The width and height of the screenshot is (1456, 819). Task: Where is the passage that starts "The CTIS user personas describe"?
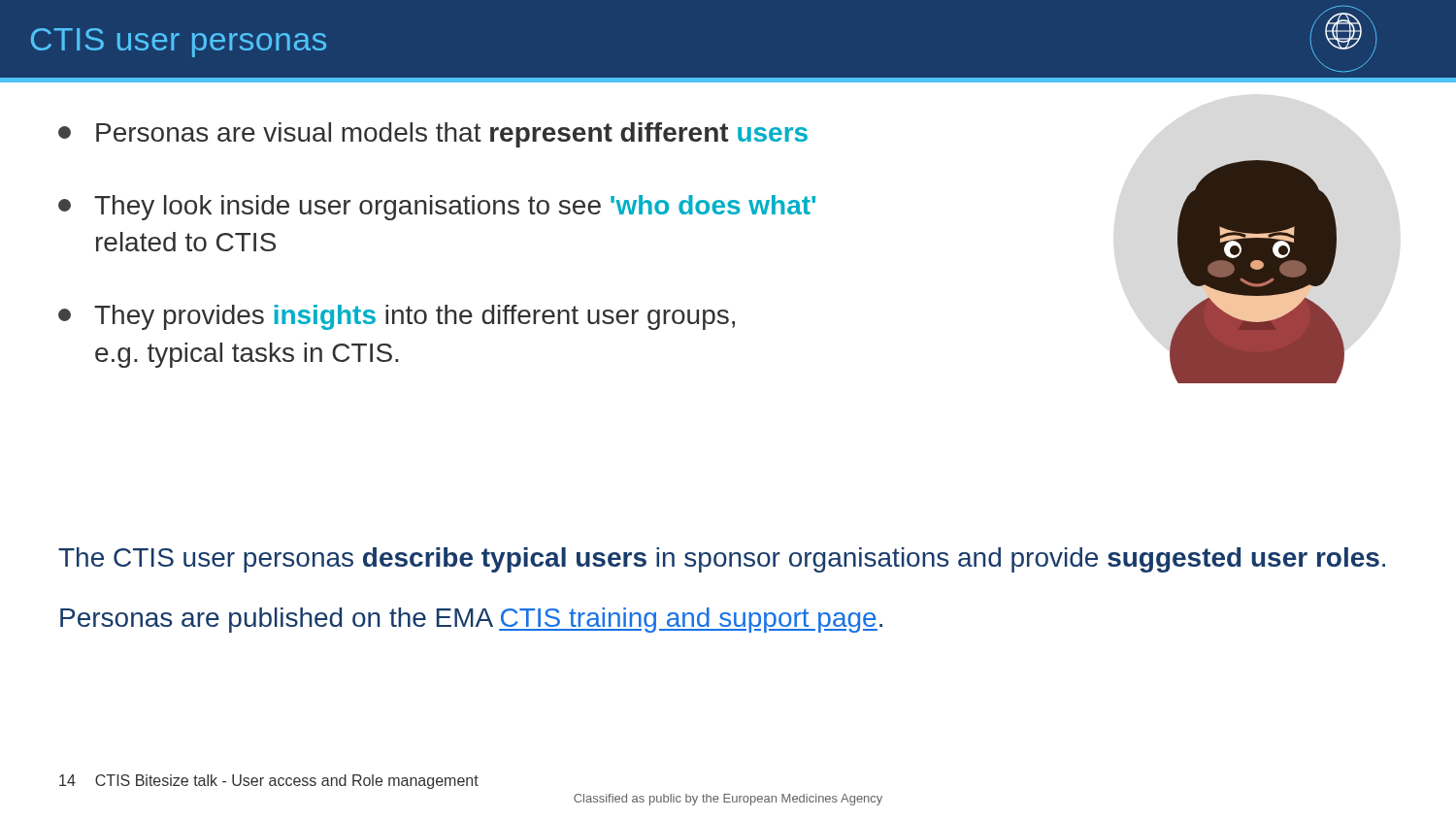[723, 557]
